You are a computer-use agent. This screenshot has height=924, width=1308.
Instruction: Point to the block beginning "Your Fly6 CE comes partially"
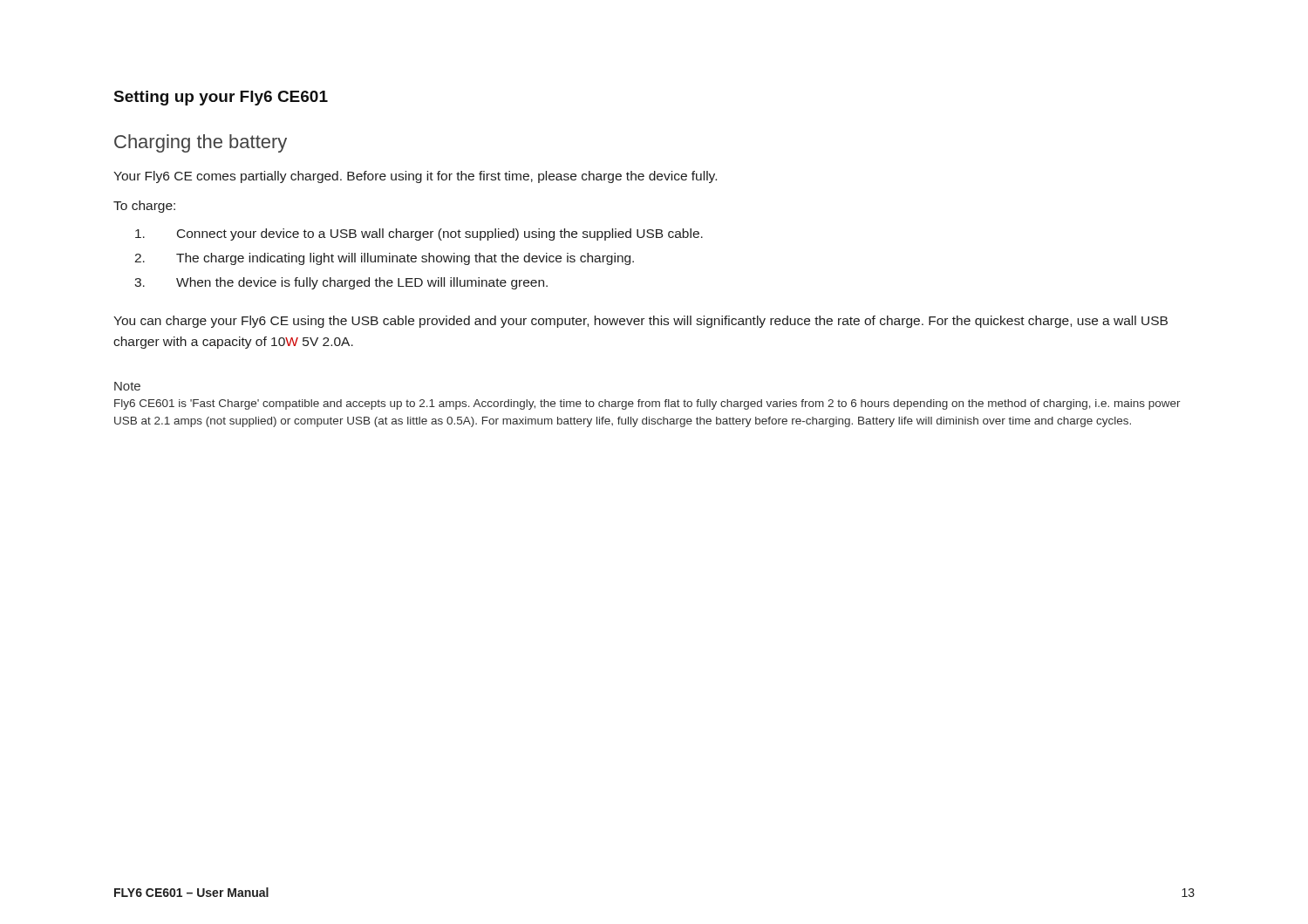[x=416, y=176]
